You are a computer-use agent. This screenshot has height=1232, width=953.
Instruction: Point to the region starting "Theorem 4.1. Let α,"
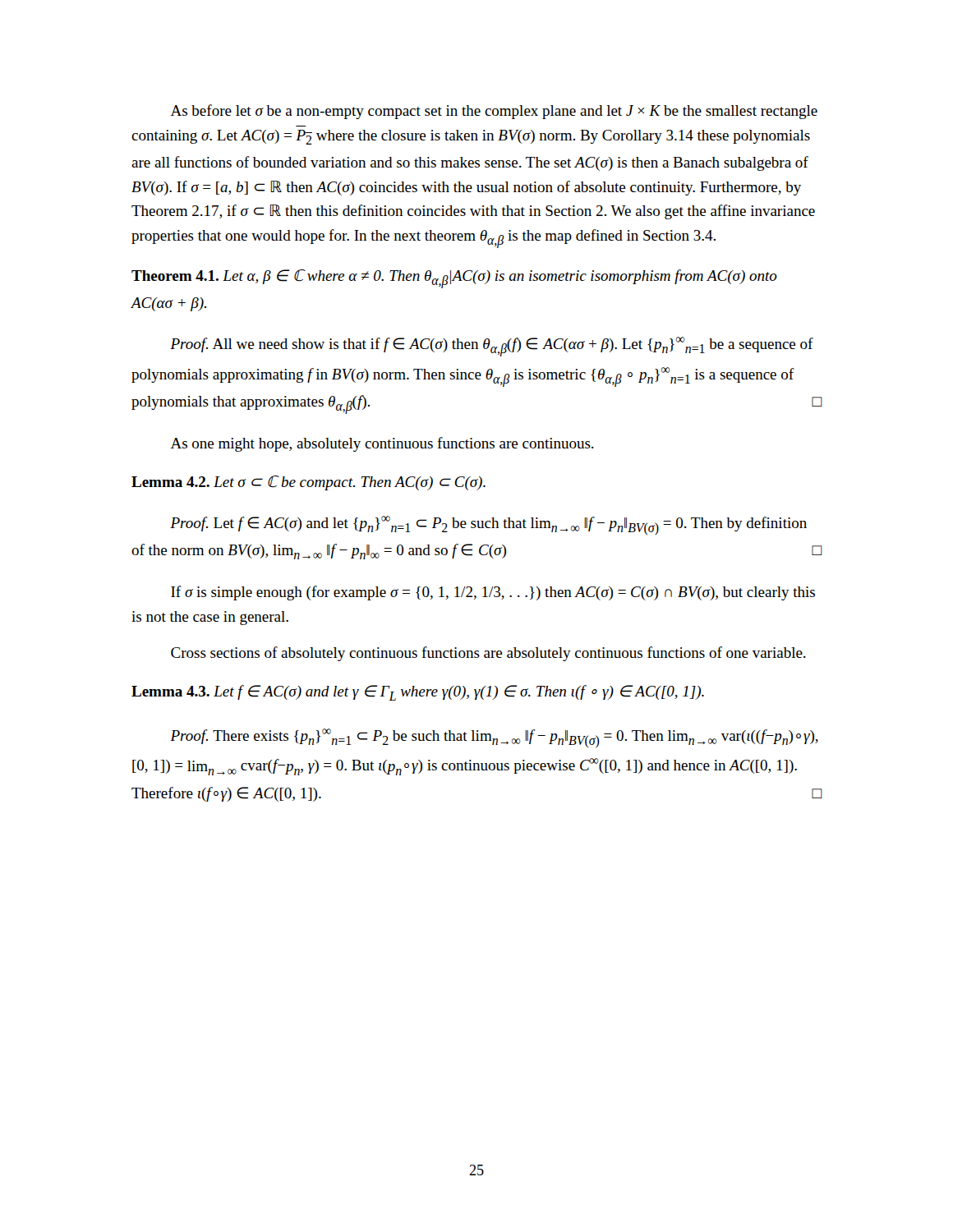(454, 289)
